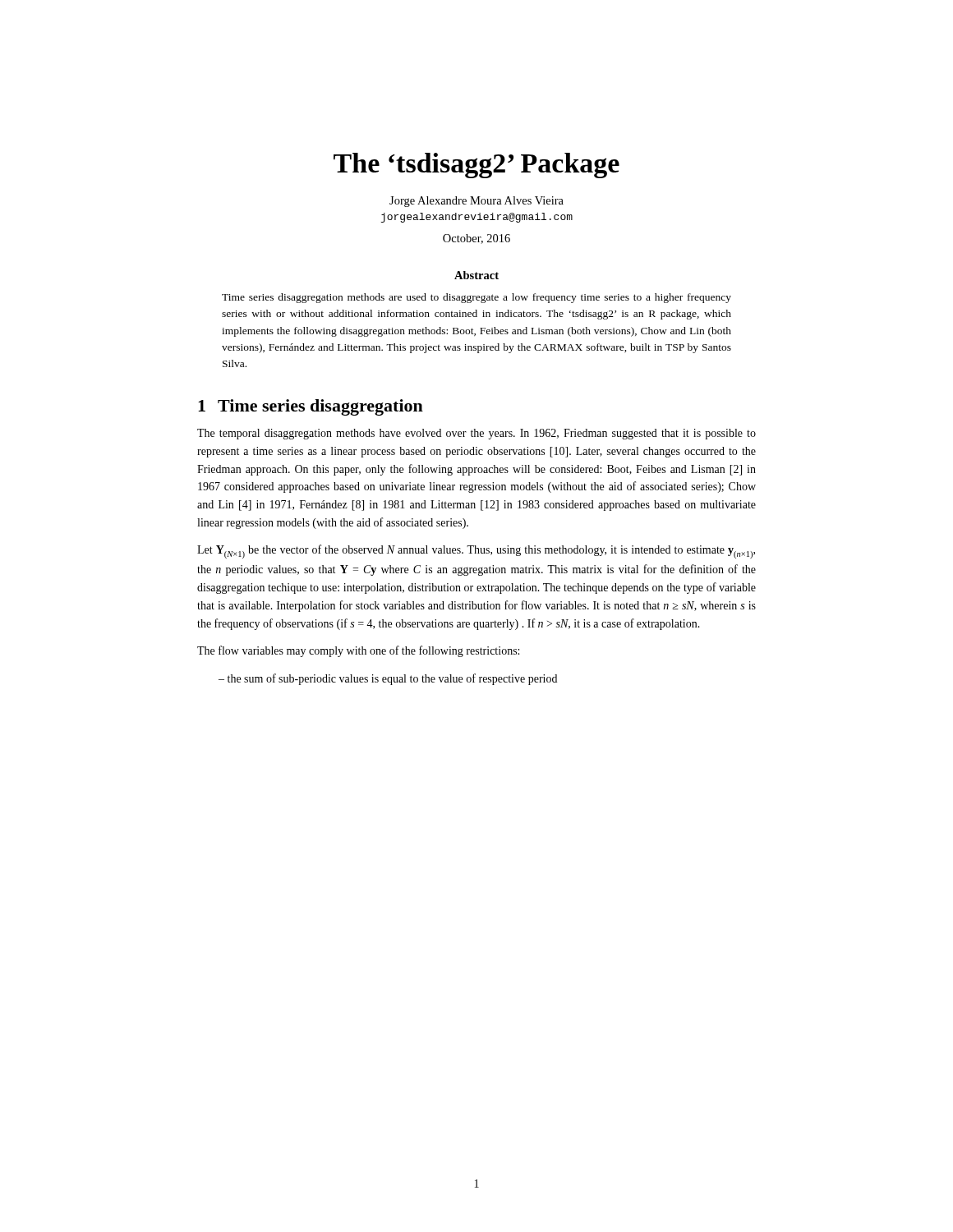Find the block starting "The ‘tsdisagg2’ Package"
The height and width of the screenshot is (1232, 953).
[476, 163]
